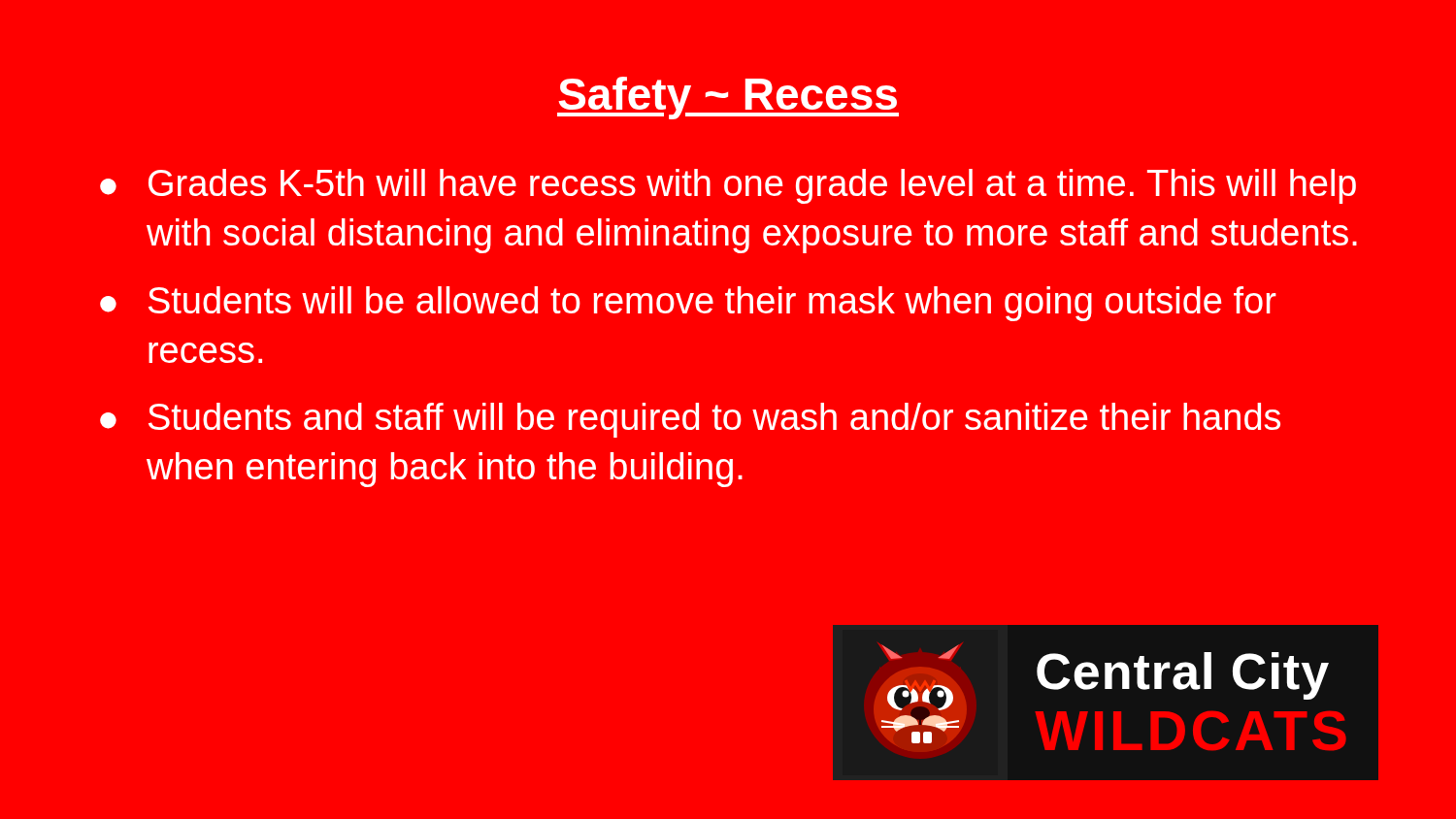1456x819 pixels.
Task: Find the block on this page that starts "● Students will be allowed to"
Action: pyautogui.click(x=738, y=326)
